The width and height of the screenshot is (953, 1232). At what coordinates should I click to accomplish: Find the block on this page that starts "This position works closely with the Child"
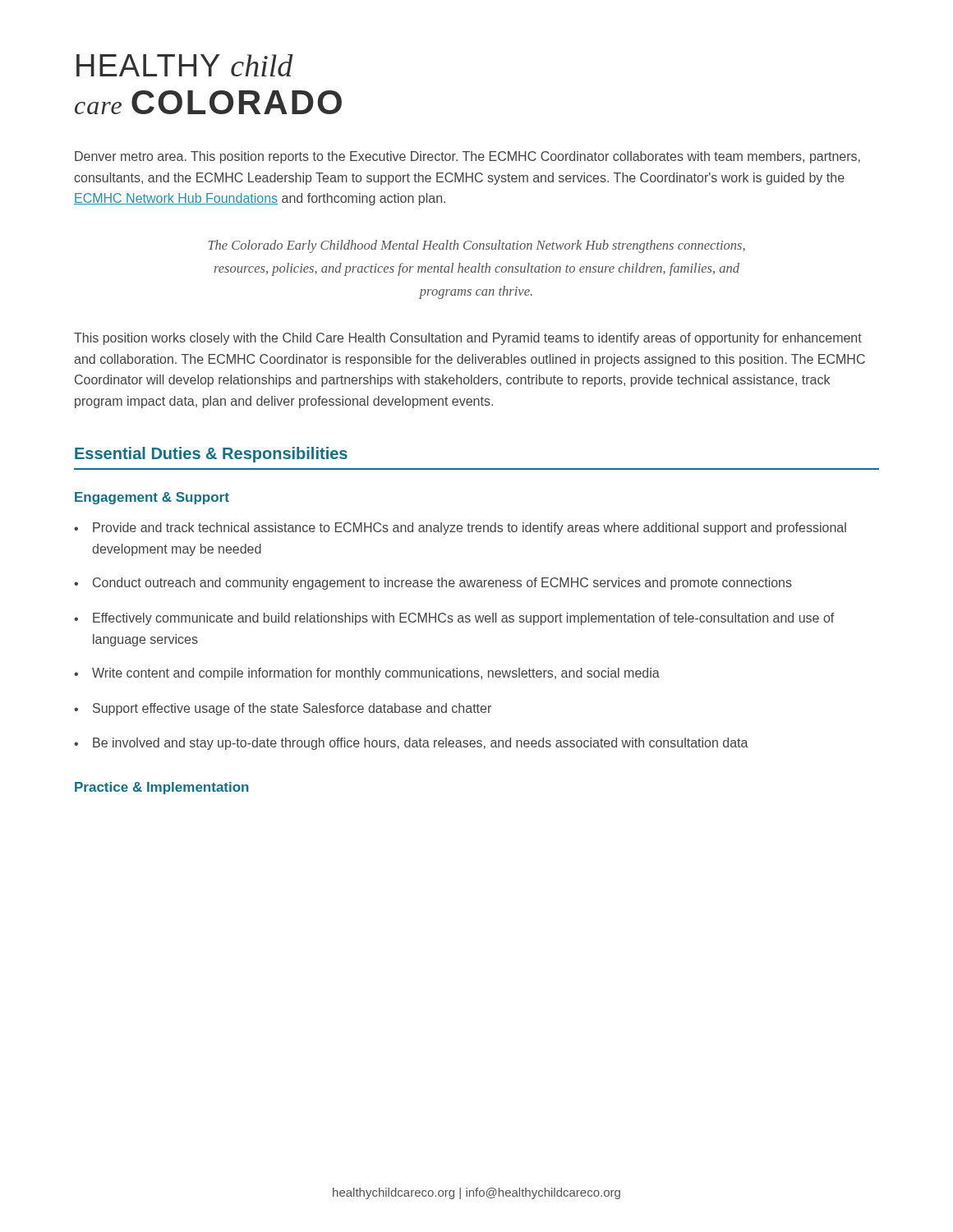pos(470,369)
